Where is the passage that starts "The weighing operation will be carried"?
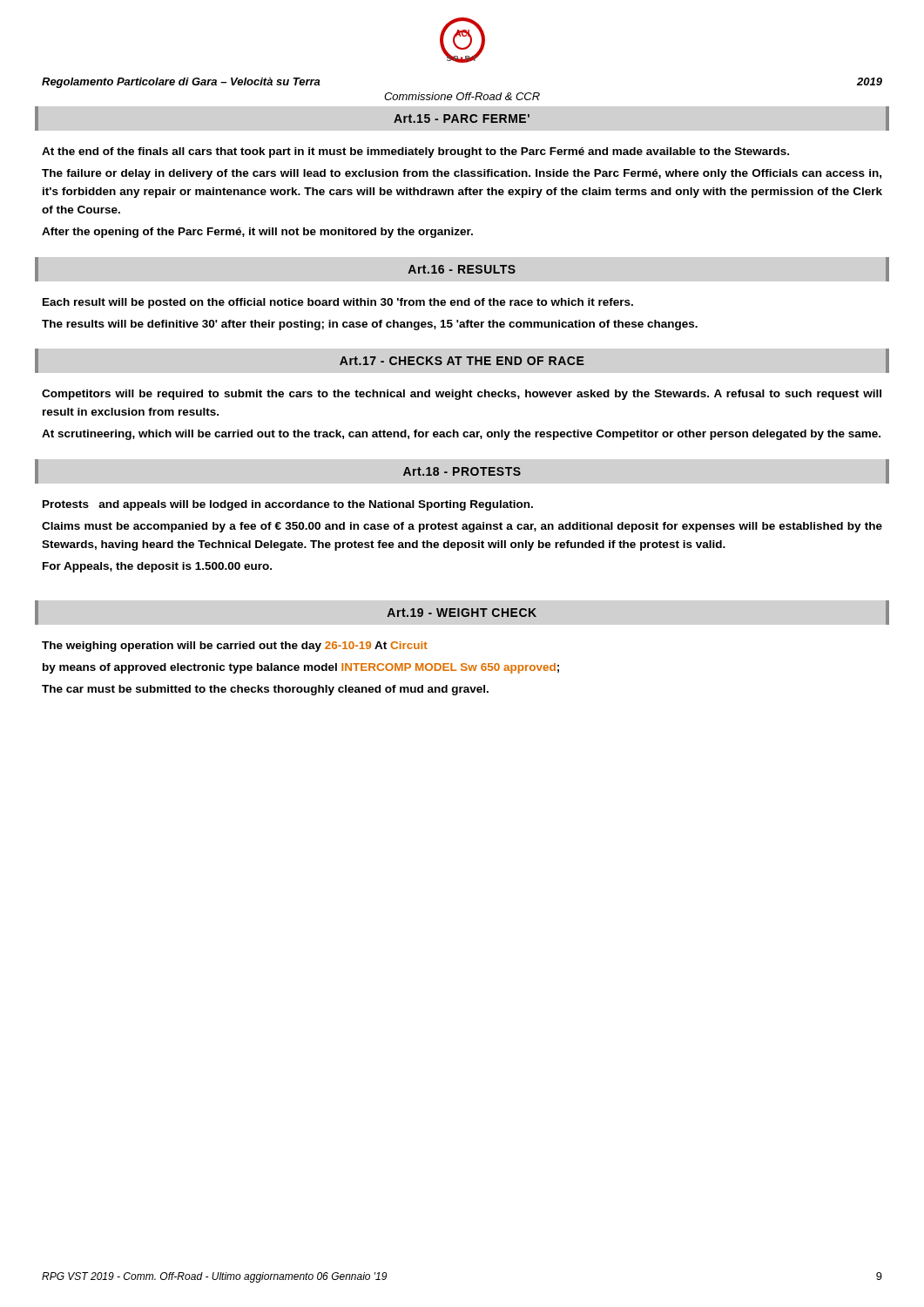Viewport: 924px width, 1307px height. (x=462, y=668)
